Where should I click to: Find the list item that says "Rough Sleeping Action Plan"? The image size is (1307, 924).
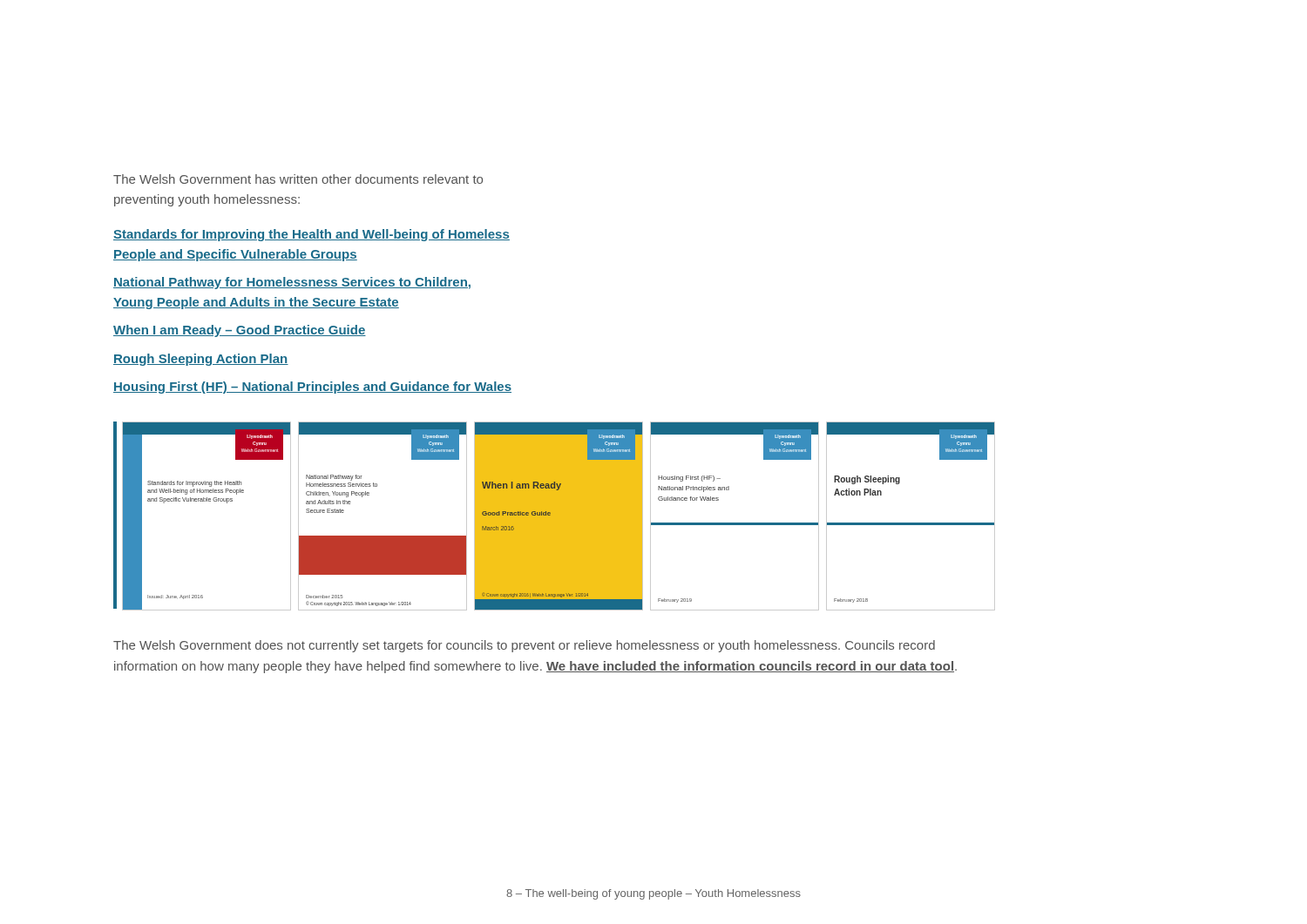click(x=201, y=358)
